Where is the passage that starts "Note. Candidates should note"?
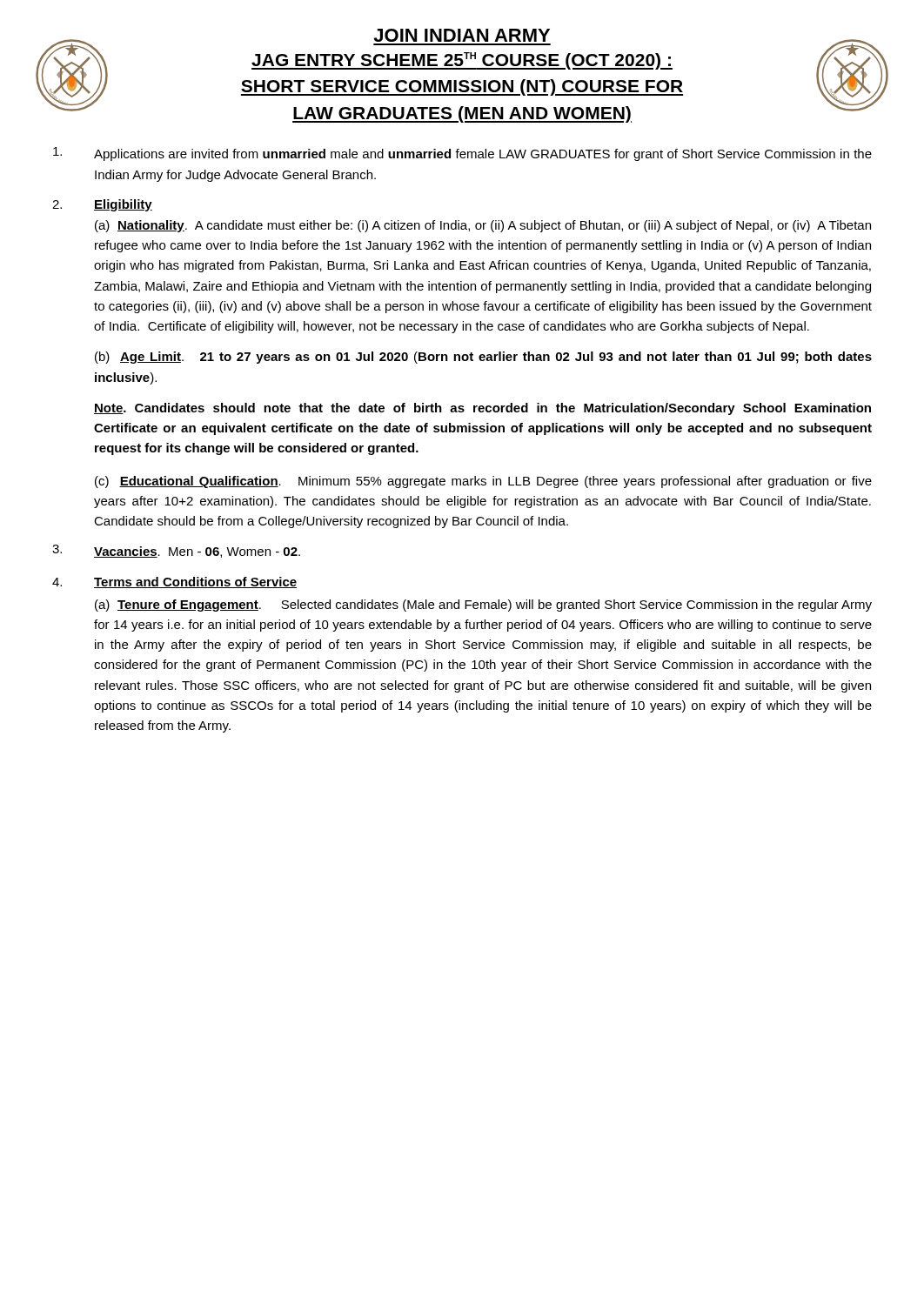924x1305 pixels. [x=483, y=428]
